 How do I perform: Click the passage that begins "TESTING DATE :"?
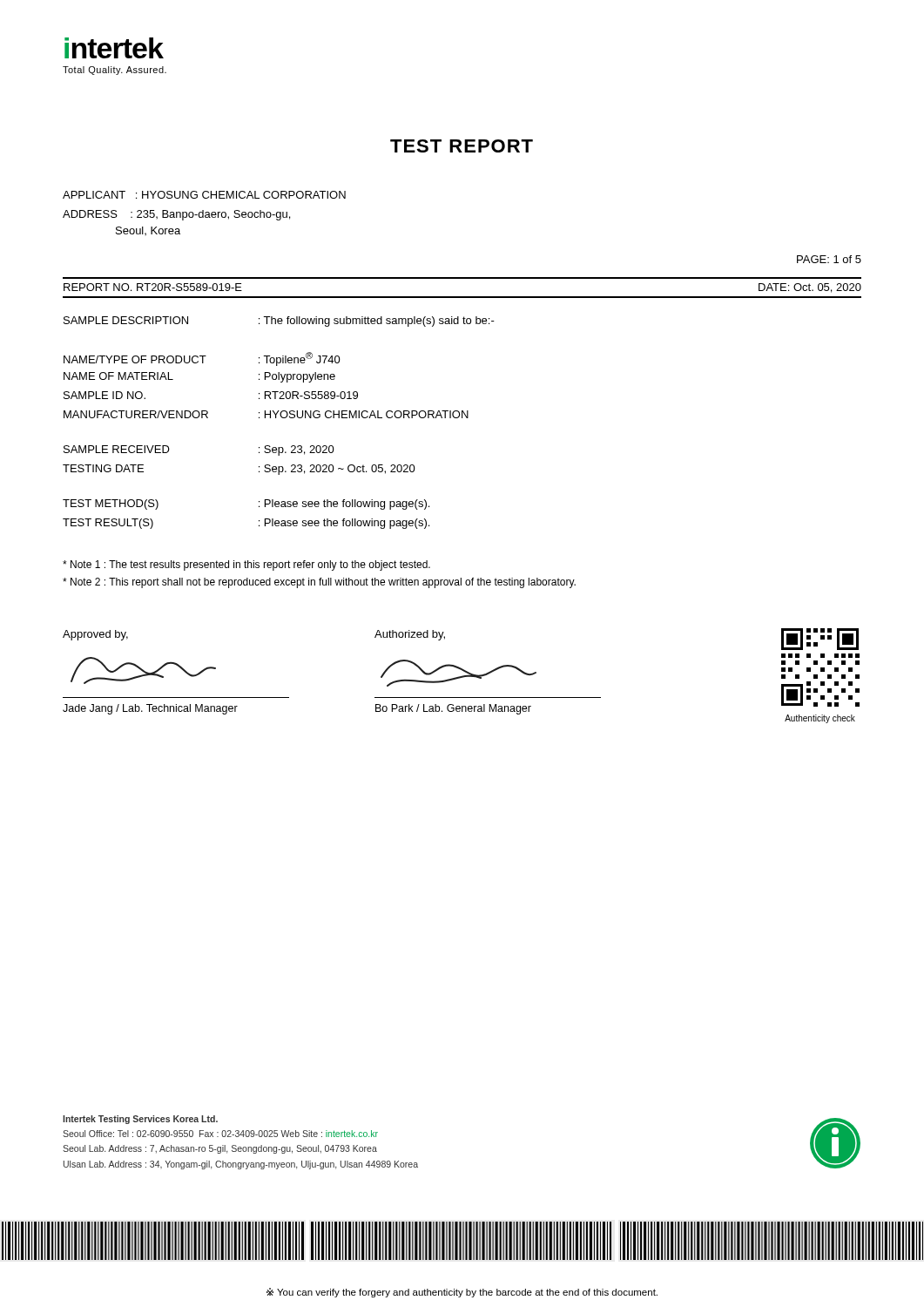99,469
